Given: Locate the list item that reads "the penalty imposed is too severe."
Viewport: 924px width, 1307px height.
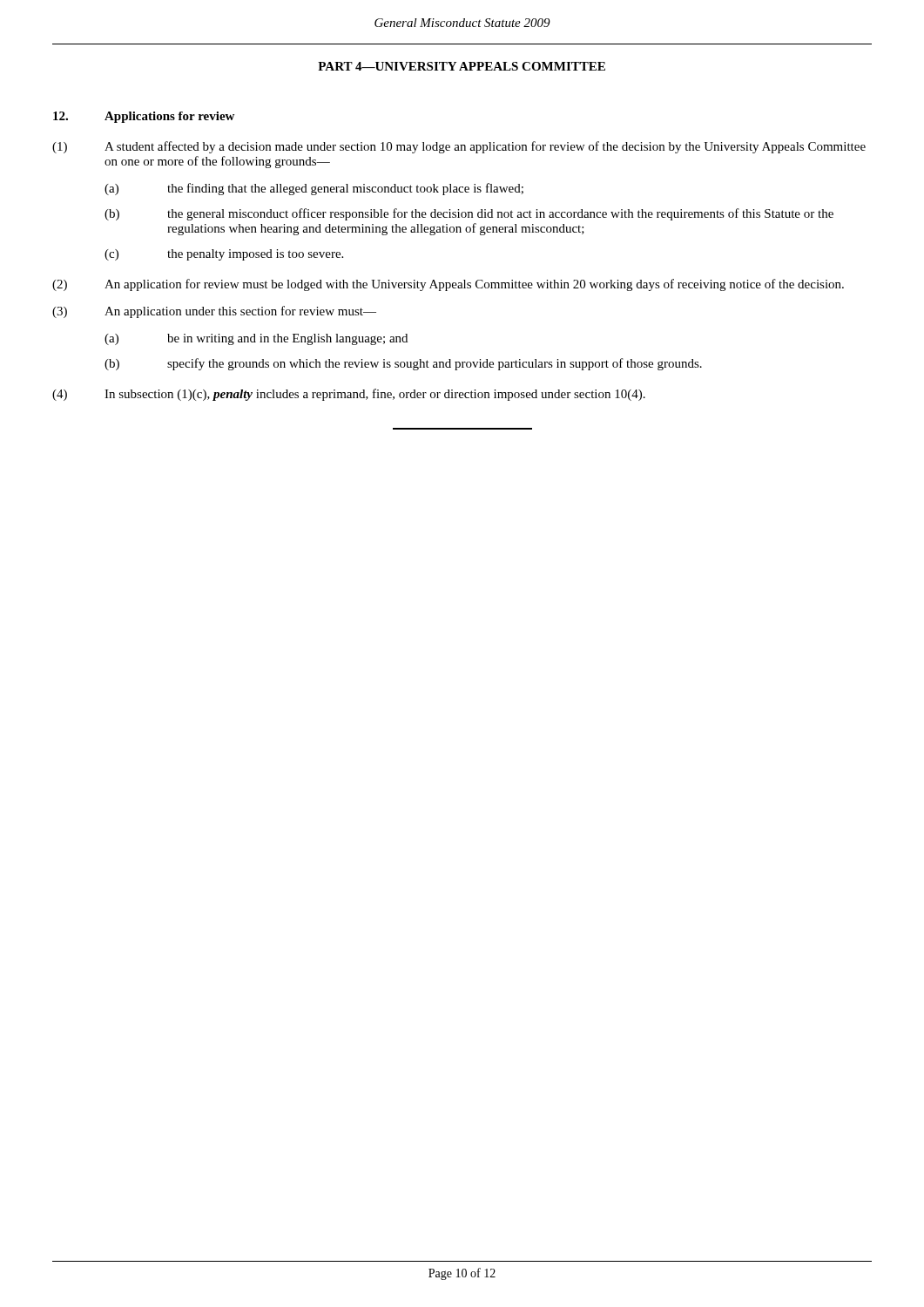Looking at the screenshot, I should (256, 254).
